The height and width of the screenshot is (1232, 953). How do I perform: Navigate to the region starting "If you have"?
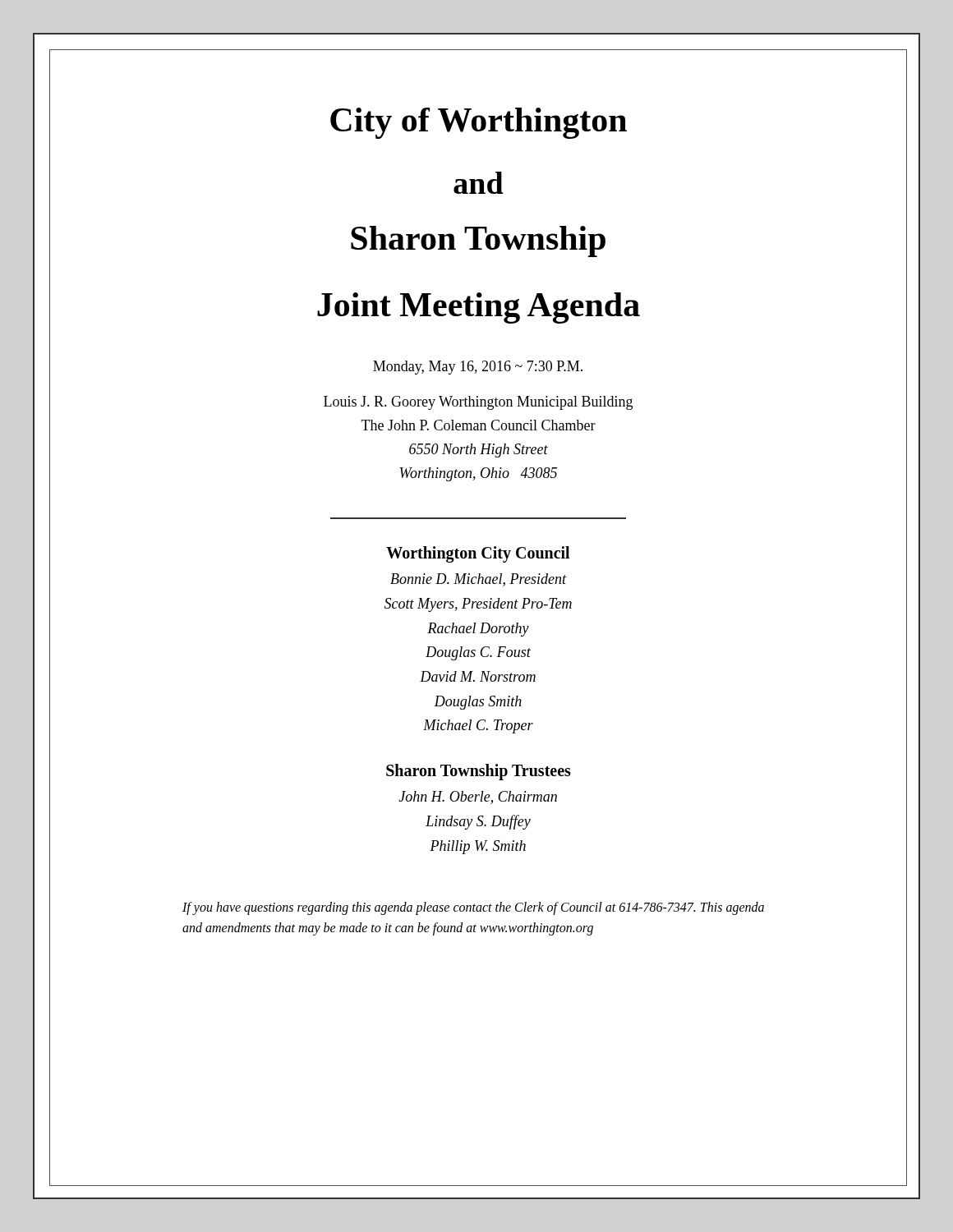473,918
